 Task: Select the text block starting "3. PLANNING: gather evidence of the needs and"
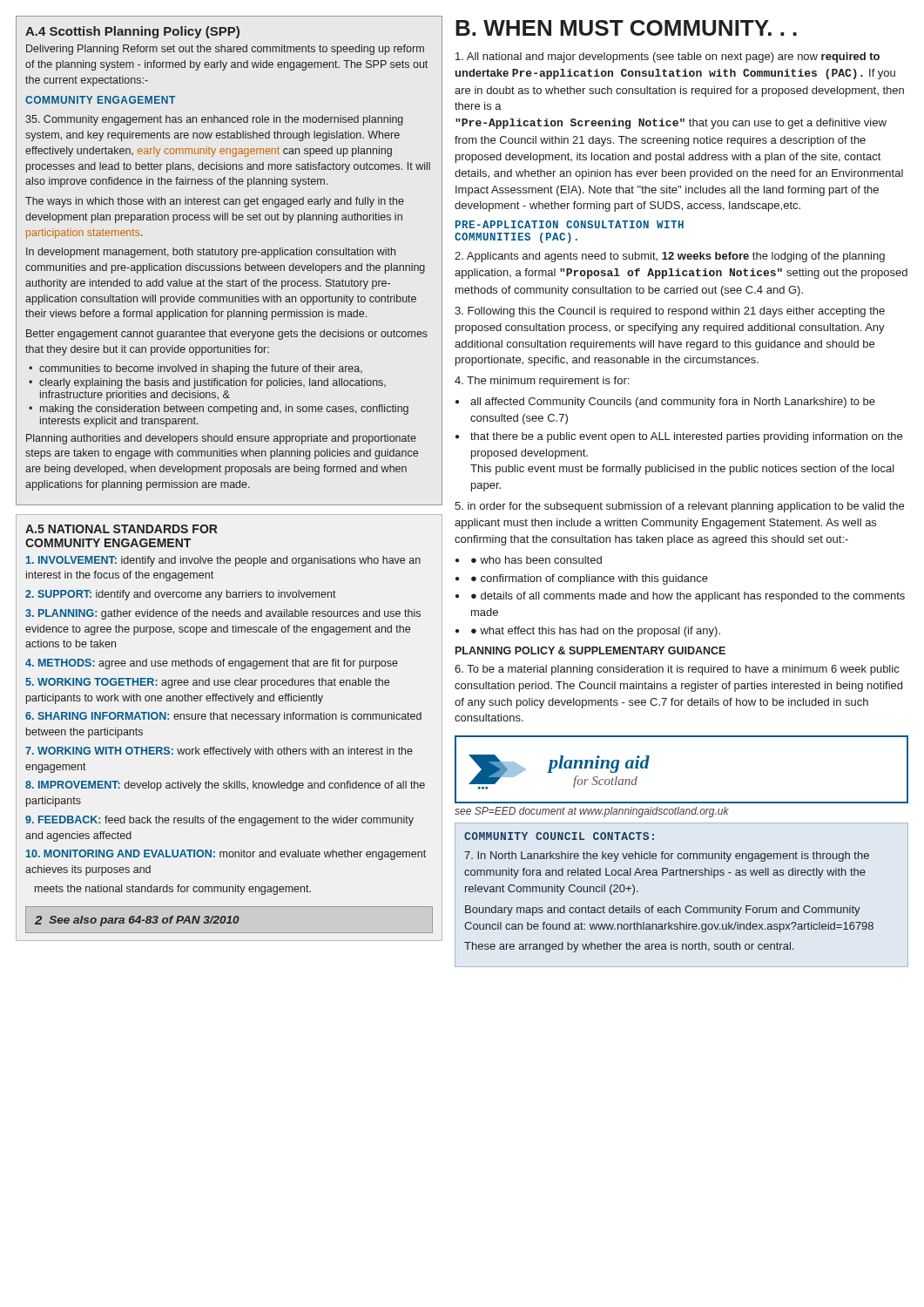223,629
